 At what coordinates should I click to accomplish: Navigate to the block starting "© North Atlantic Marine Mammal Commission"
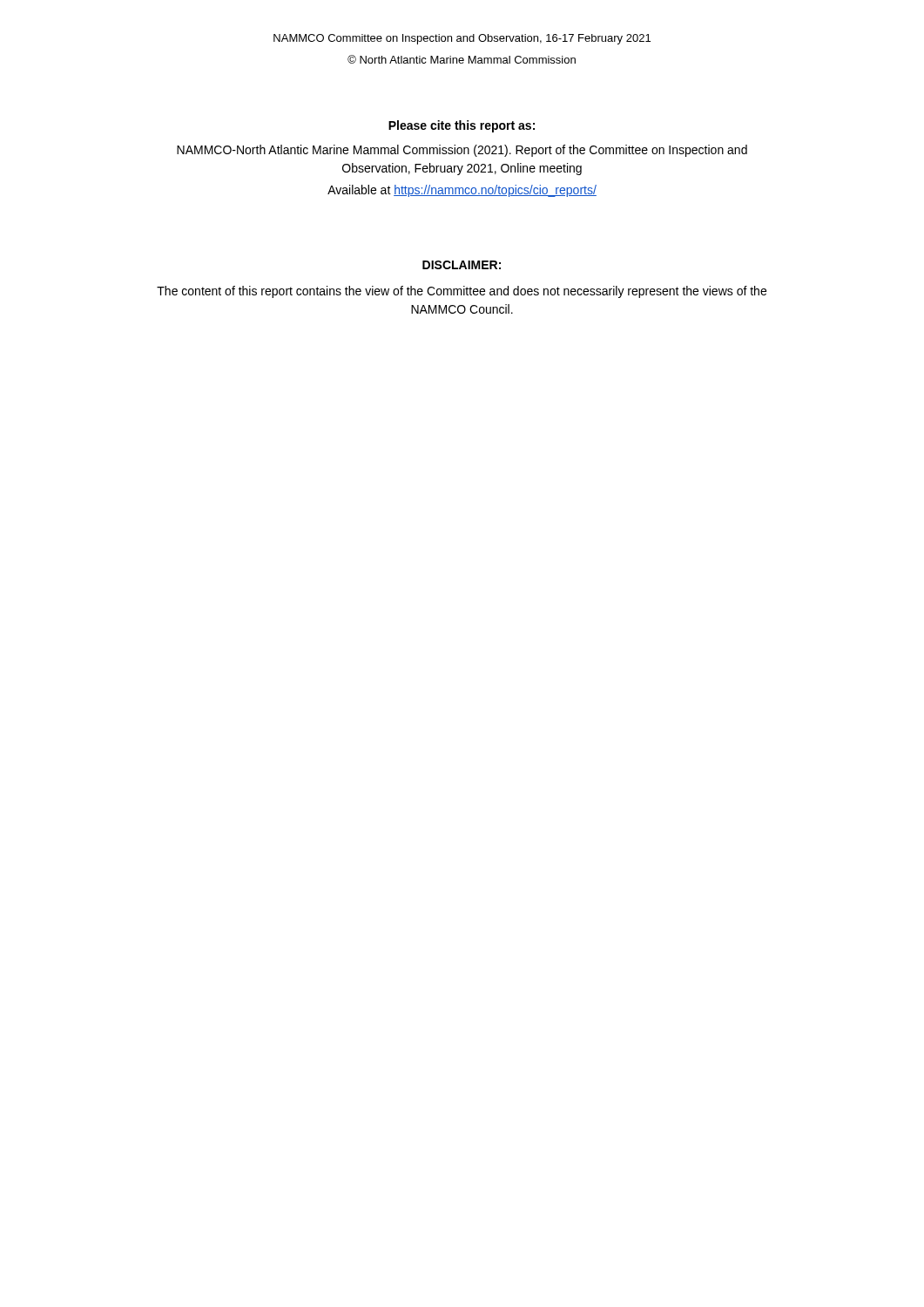(x=462, y=60)
